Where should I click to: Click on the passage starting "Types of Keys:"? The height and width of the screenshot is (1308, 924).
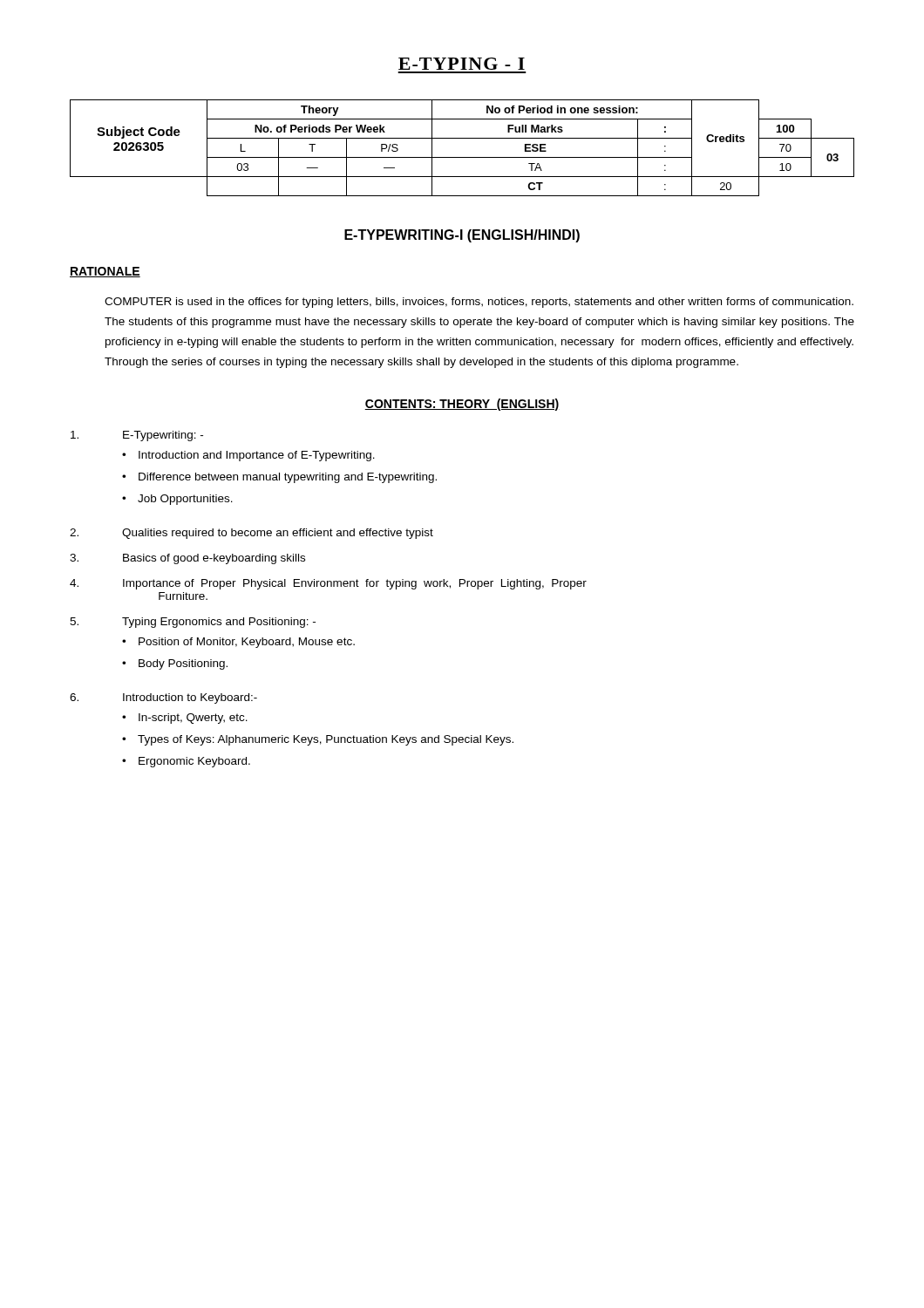326,739
